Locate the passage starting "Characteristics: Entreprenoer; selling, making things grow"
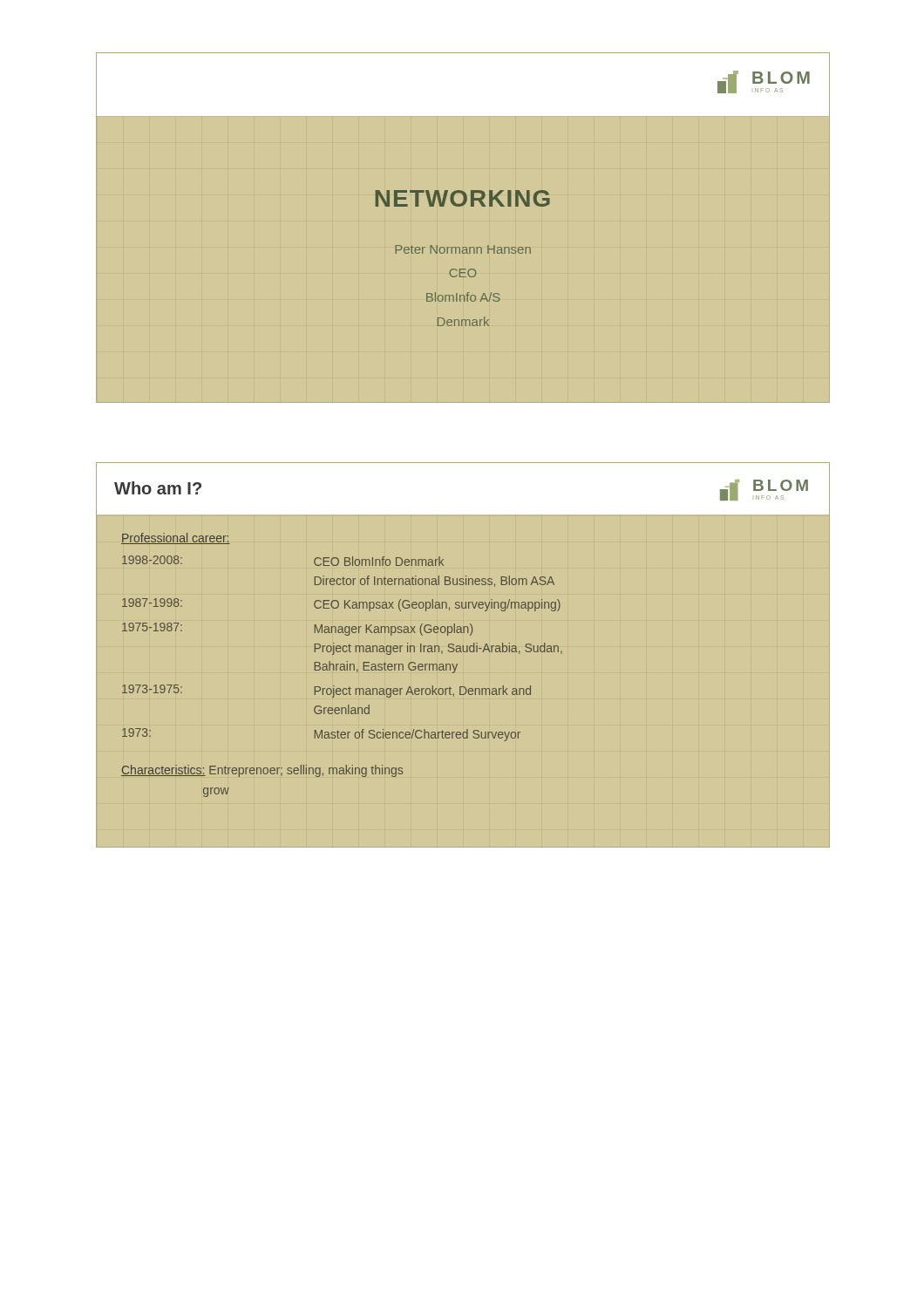The image size is (924, 1308). [262, 780]
